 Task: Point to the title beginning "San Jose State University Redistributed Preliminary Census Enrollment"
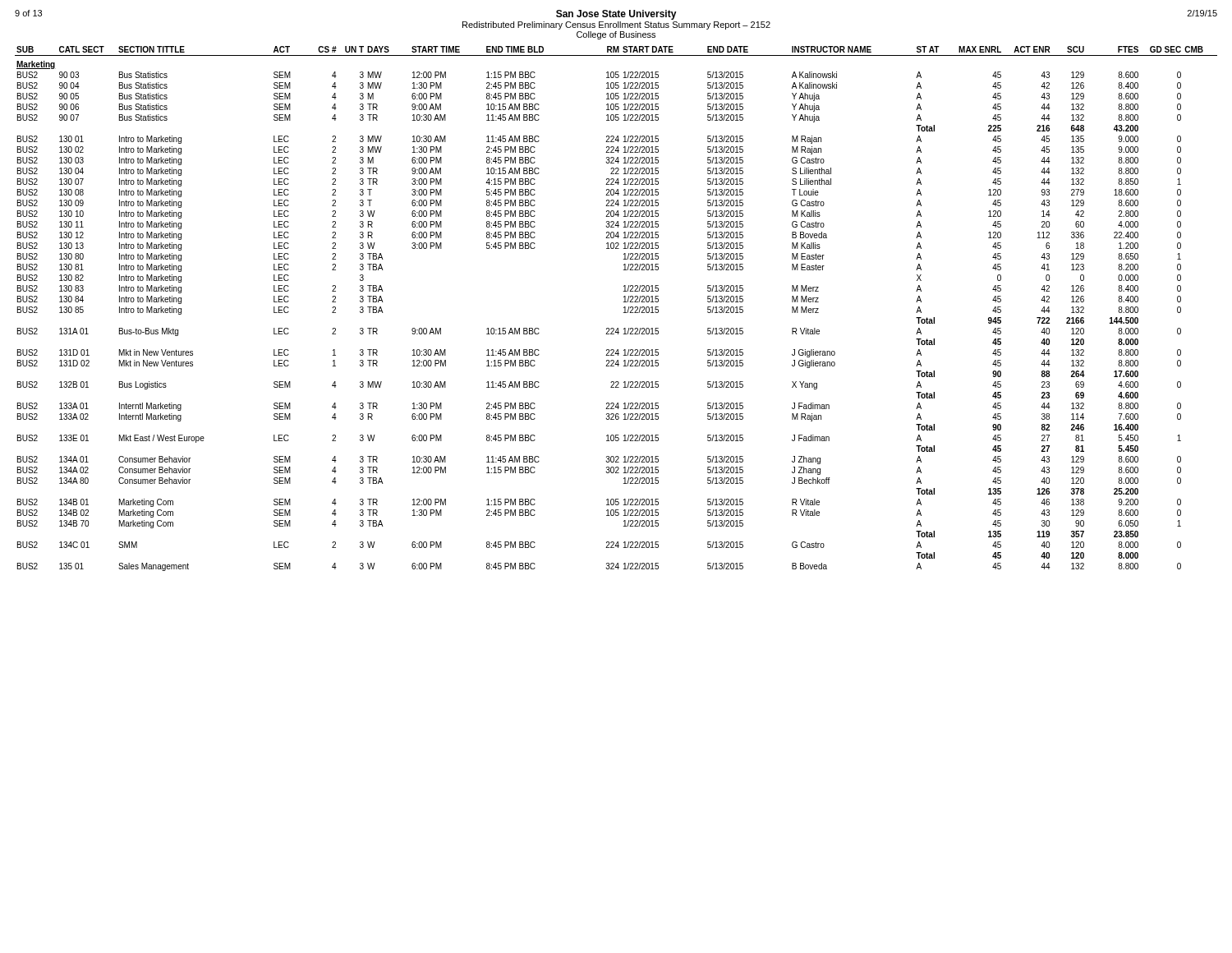point(616,24)
